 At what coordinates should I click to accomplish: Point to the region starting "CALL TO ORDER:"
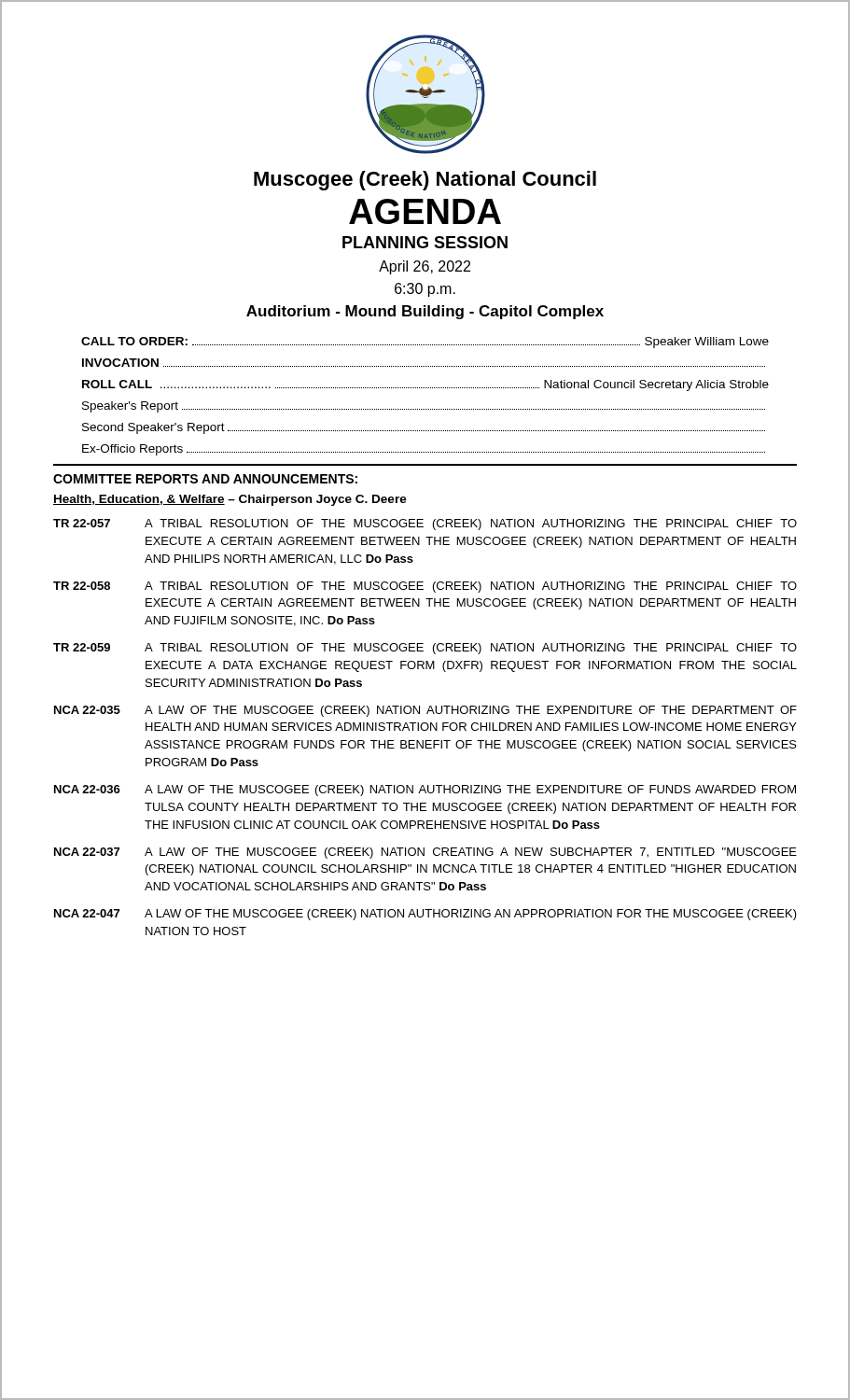click(425, 396)
